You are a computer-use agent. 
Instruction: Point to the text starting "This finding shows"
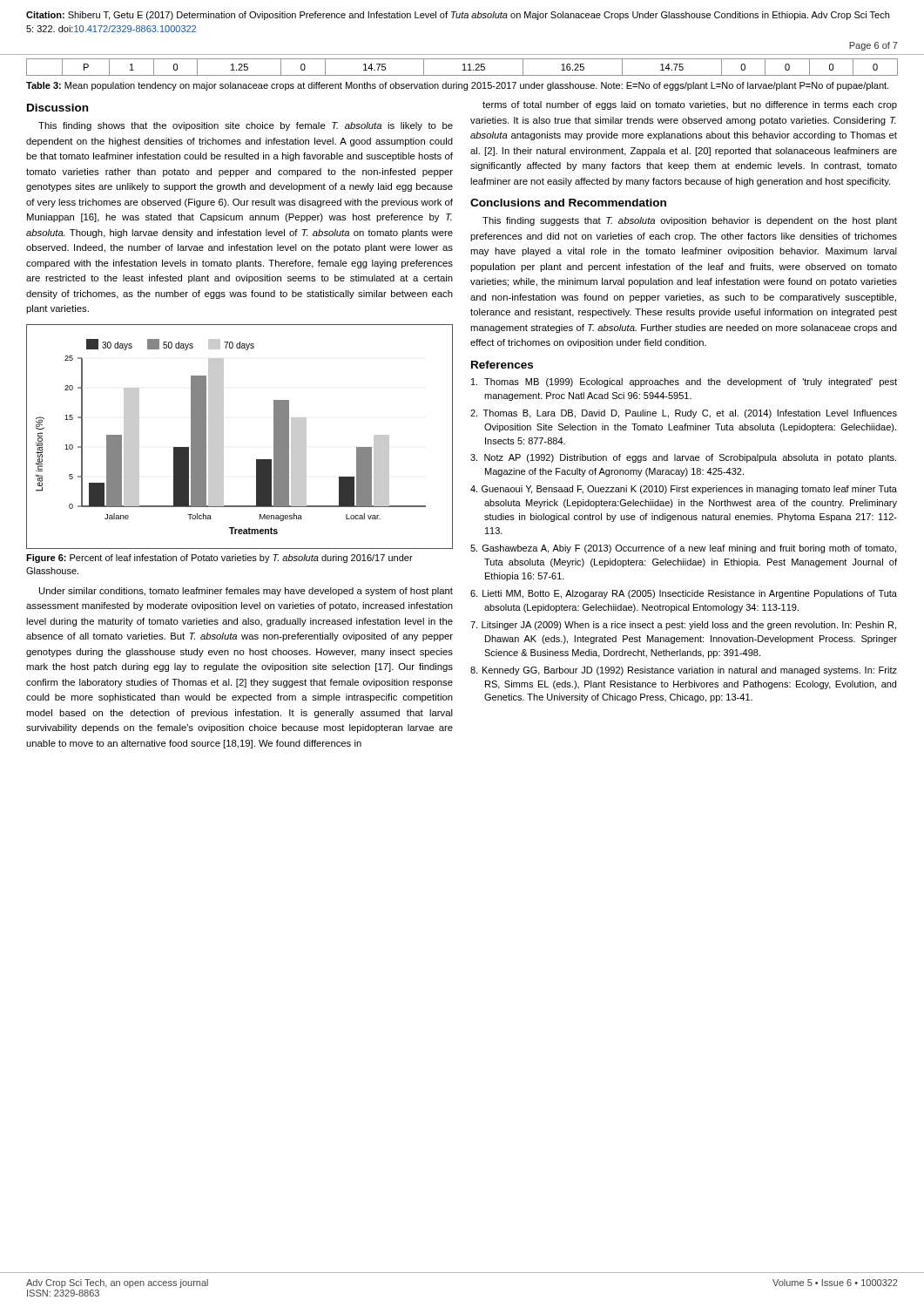240,217
